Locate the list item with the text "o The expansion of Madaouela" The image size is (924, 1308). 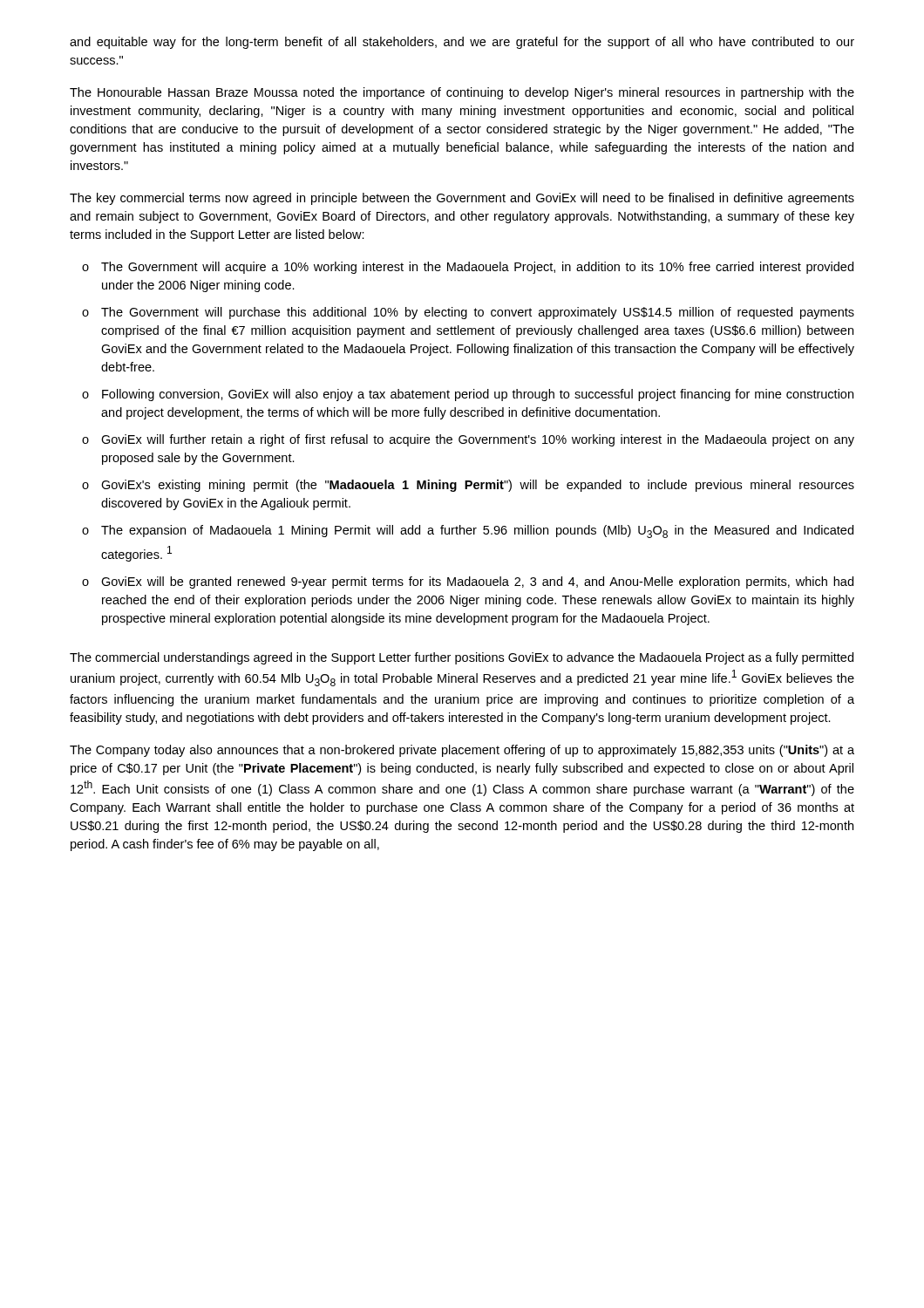tap(462, 543)
